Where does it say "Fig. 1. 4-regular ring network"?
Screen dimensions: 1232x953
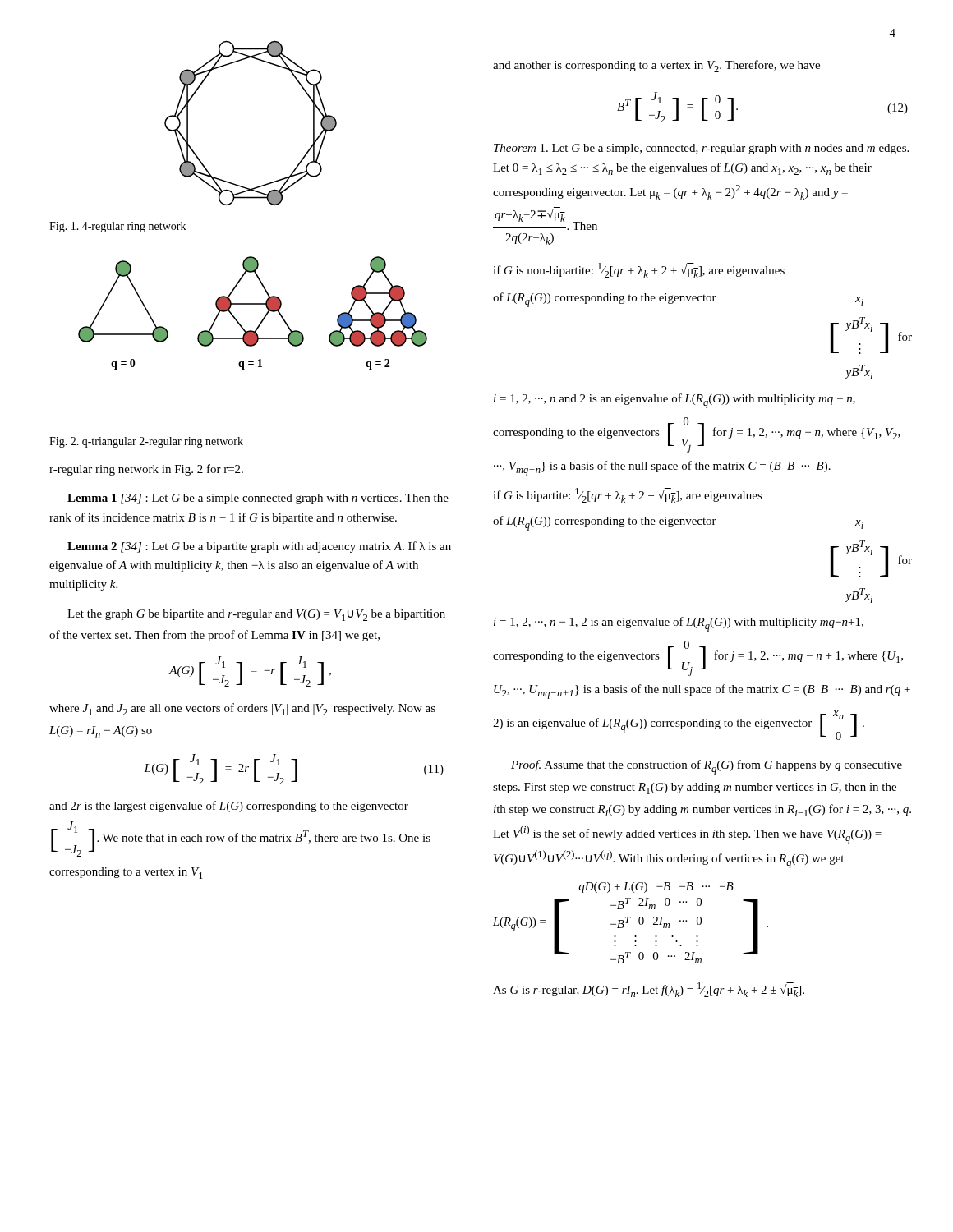[x=118, y=226]
